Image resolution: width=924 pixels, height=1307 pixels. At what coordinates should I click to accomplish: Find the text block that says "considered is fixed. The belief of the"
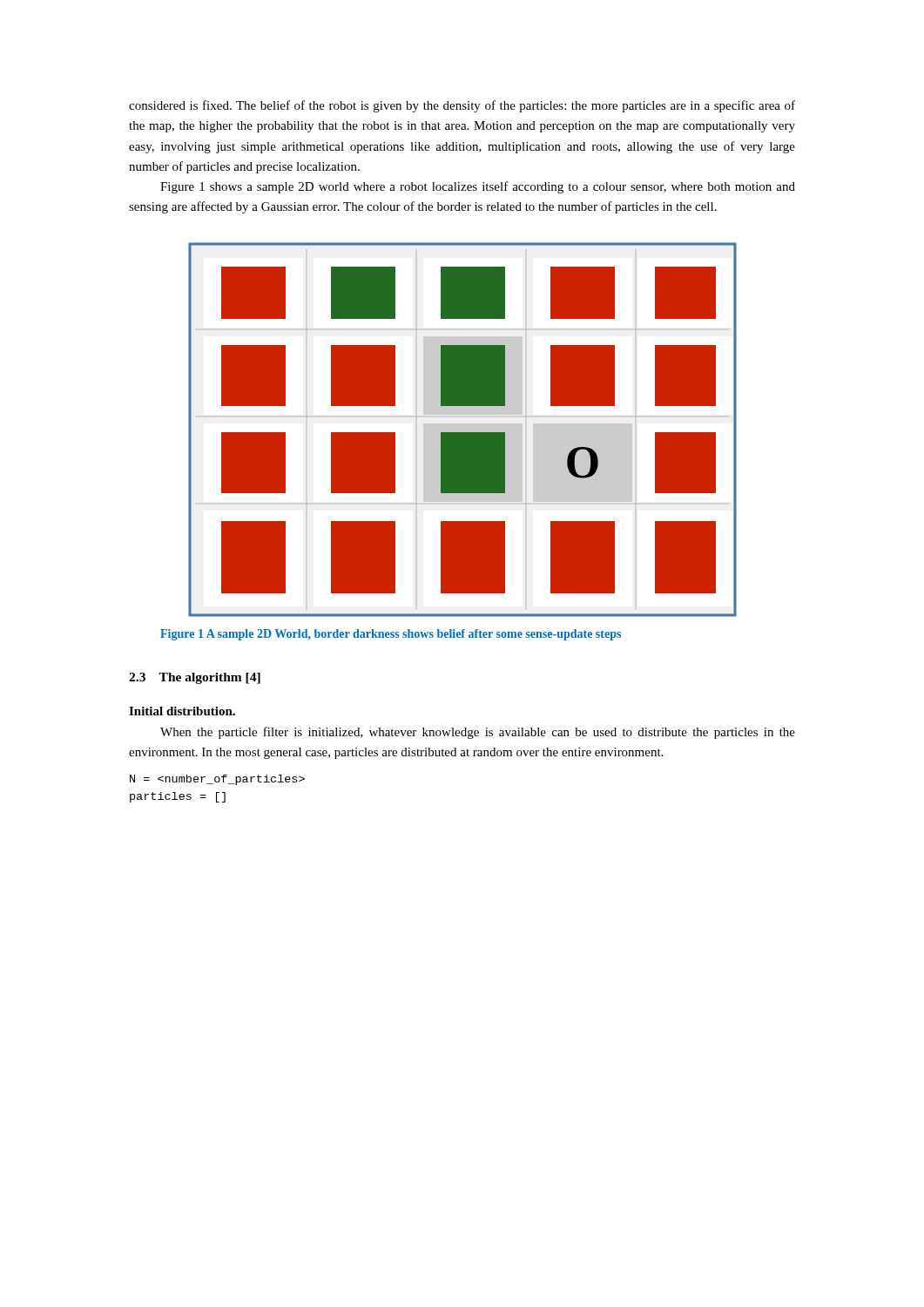click(x=462, y=157)
